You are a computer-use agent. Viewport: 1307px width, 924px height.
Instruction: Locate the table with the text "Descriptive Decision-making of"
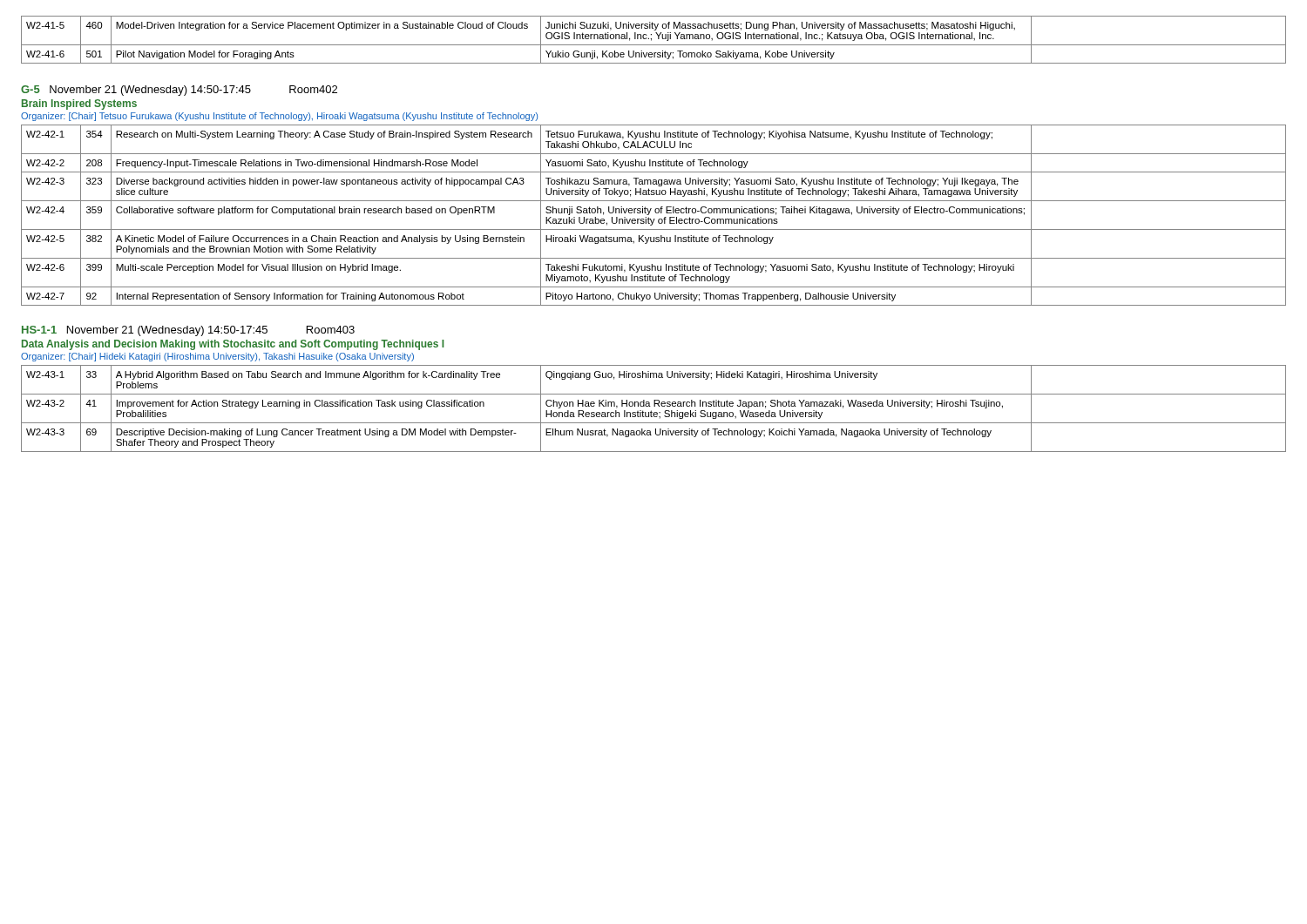pyautogui.click(x=654, y=408)
